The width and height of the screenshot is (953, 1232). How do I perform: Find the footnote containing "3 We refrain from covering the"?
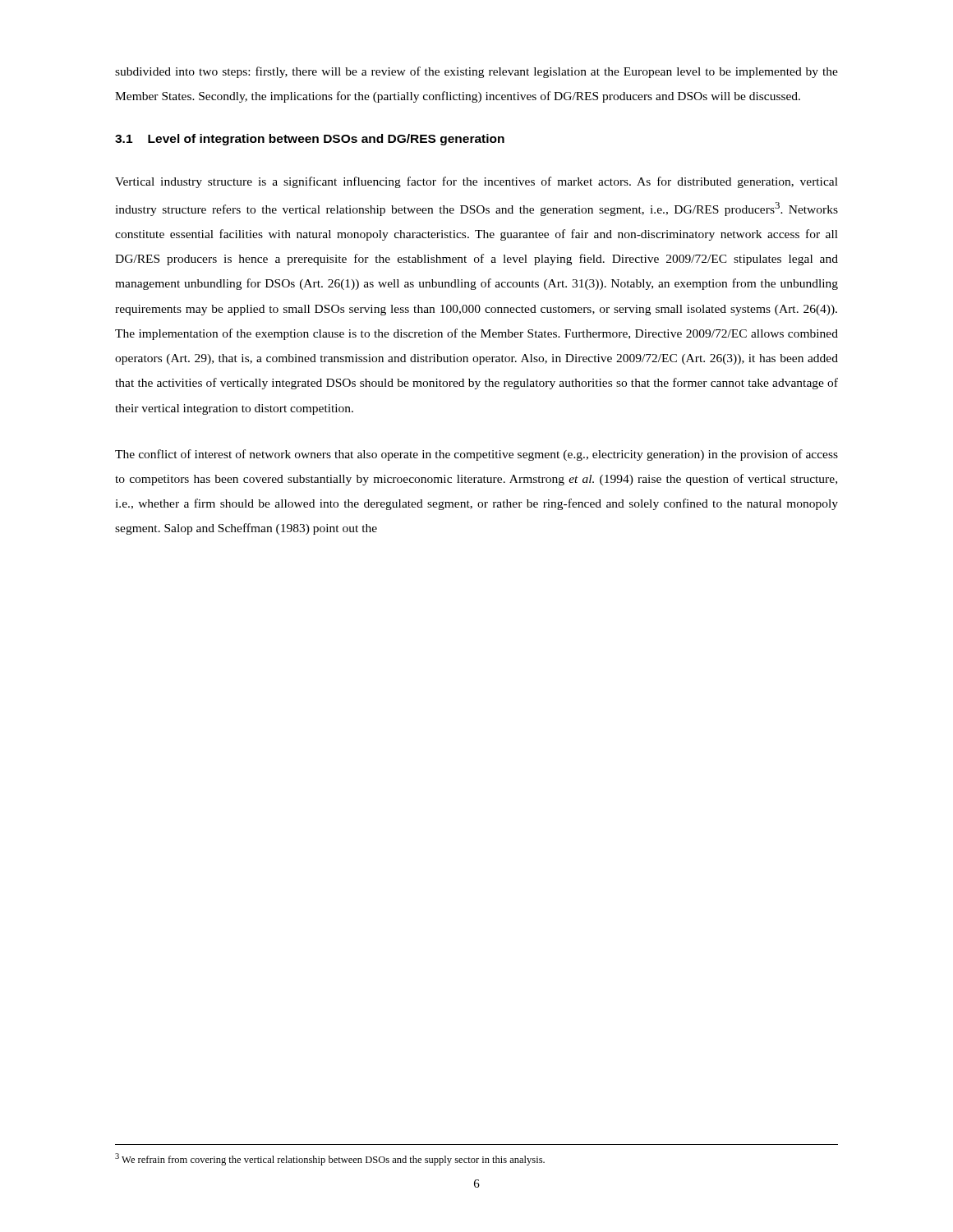[476, 1159]
